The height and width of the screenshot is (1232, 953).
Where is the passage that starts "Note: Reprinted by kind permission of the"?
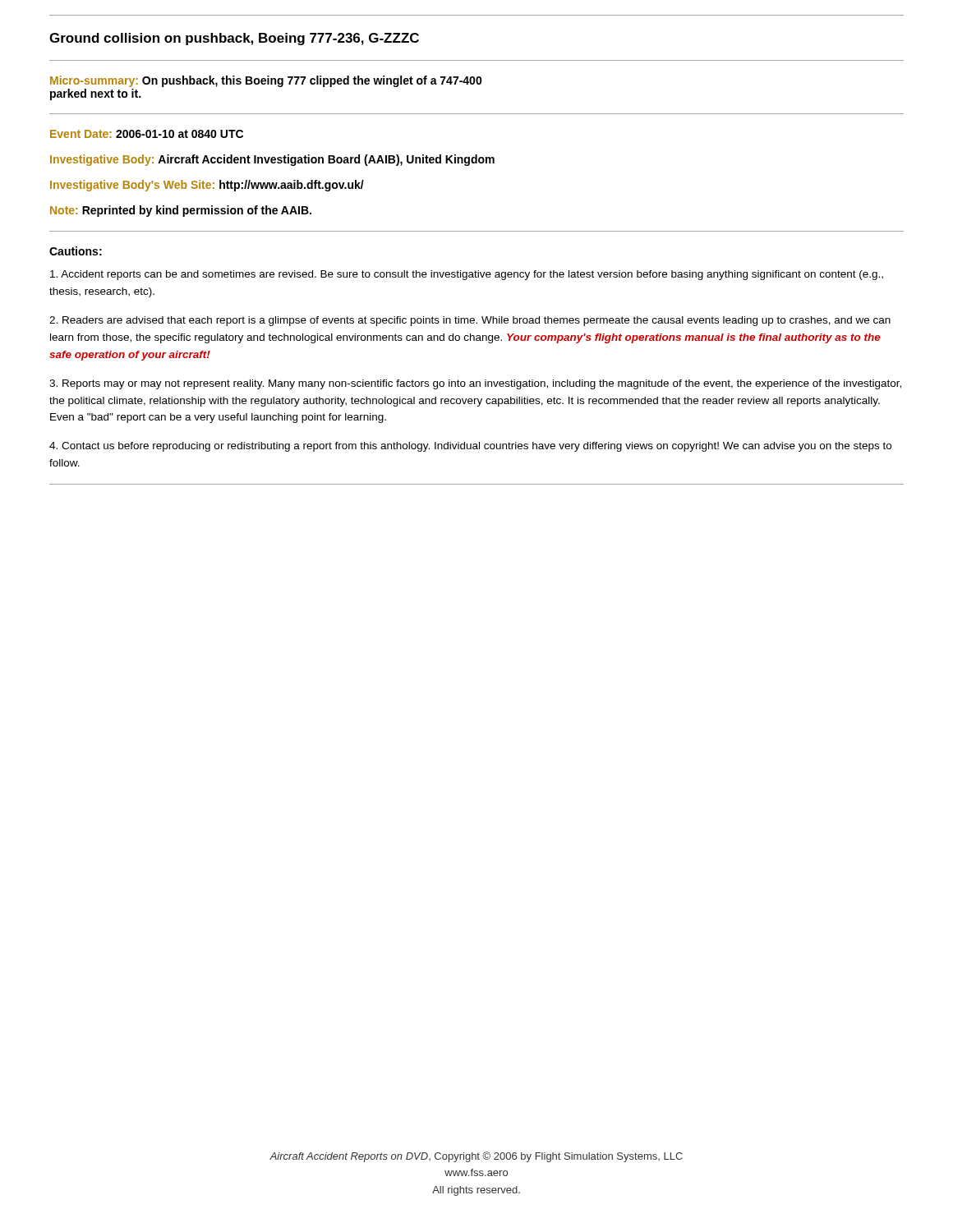(181, 210)
